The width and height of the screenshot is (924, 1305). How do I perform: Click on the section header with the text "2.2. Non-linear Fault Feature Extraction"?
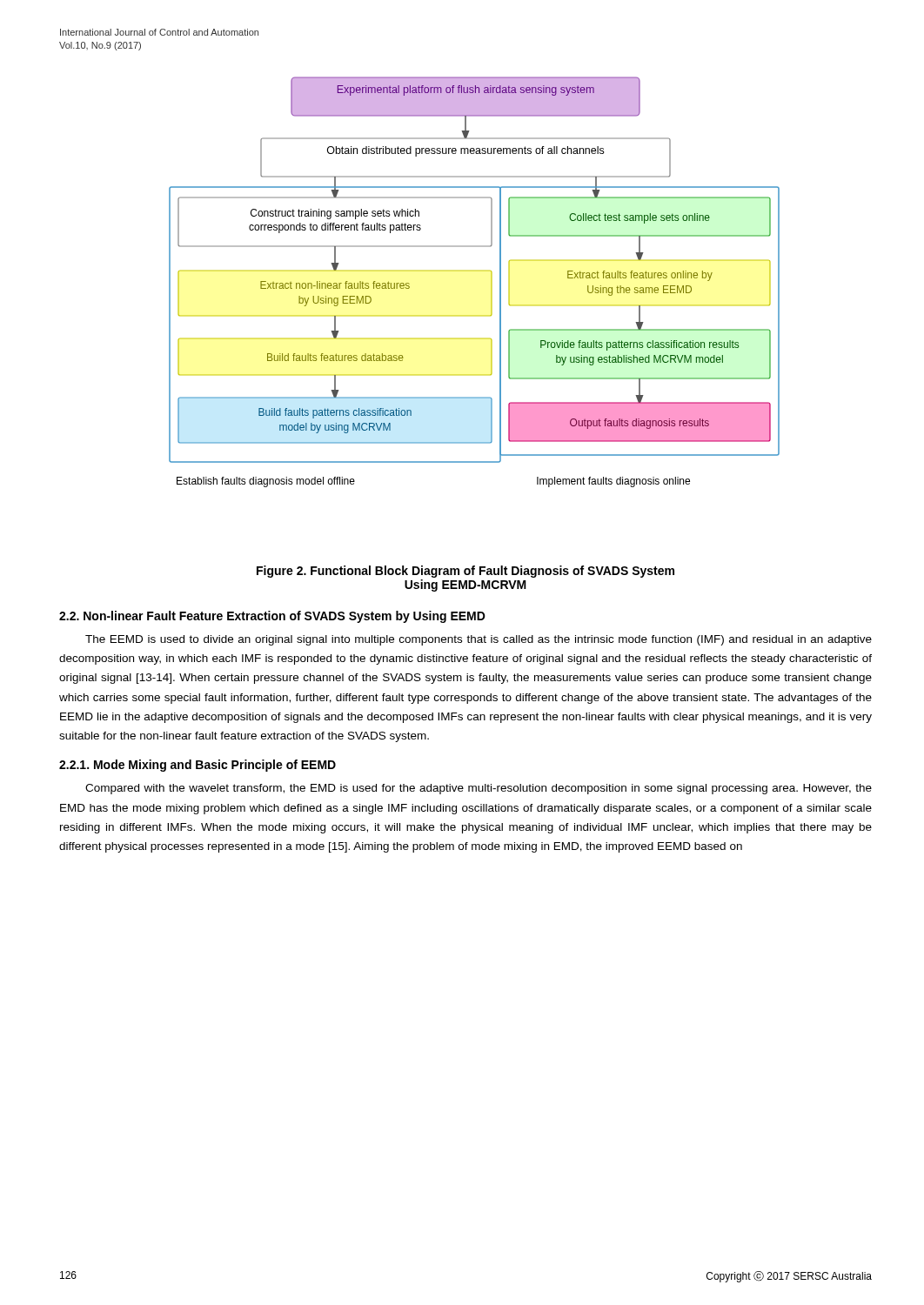pos(272,616)
